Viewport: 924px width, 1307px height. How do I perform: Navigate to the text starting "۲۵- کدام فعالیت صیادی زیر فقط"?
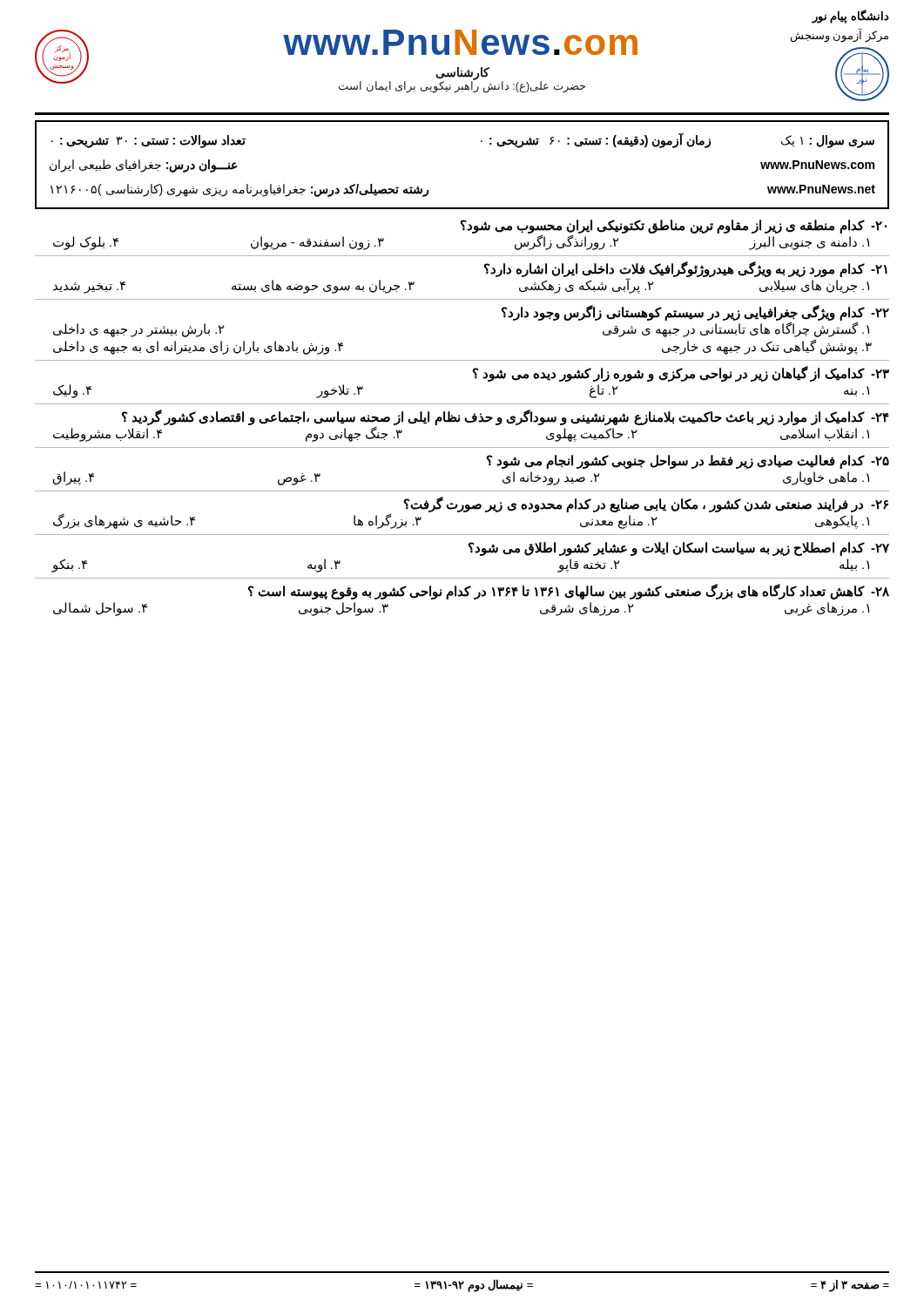688,462
